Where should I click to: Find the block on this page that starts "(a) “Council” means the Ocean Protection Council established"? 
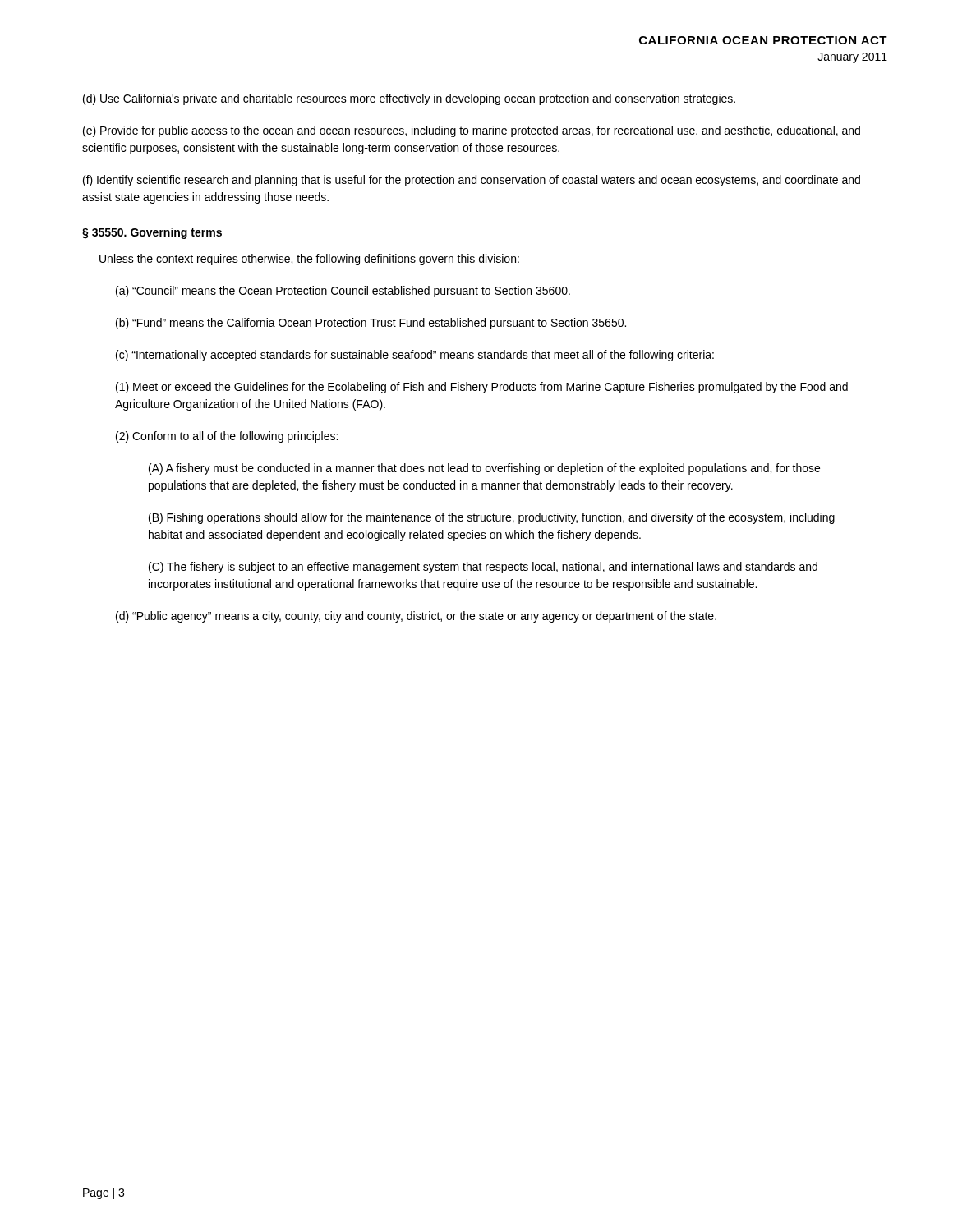pyautogui.click(x=343, y=291)
